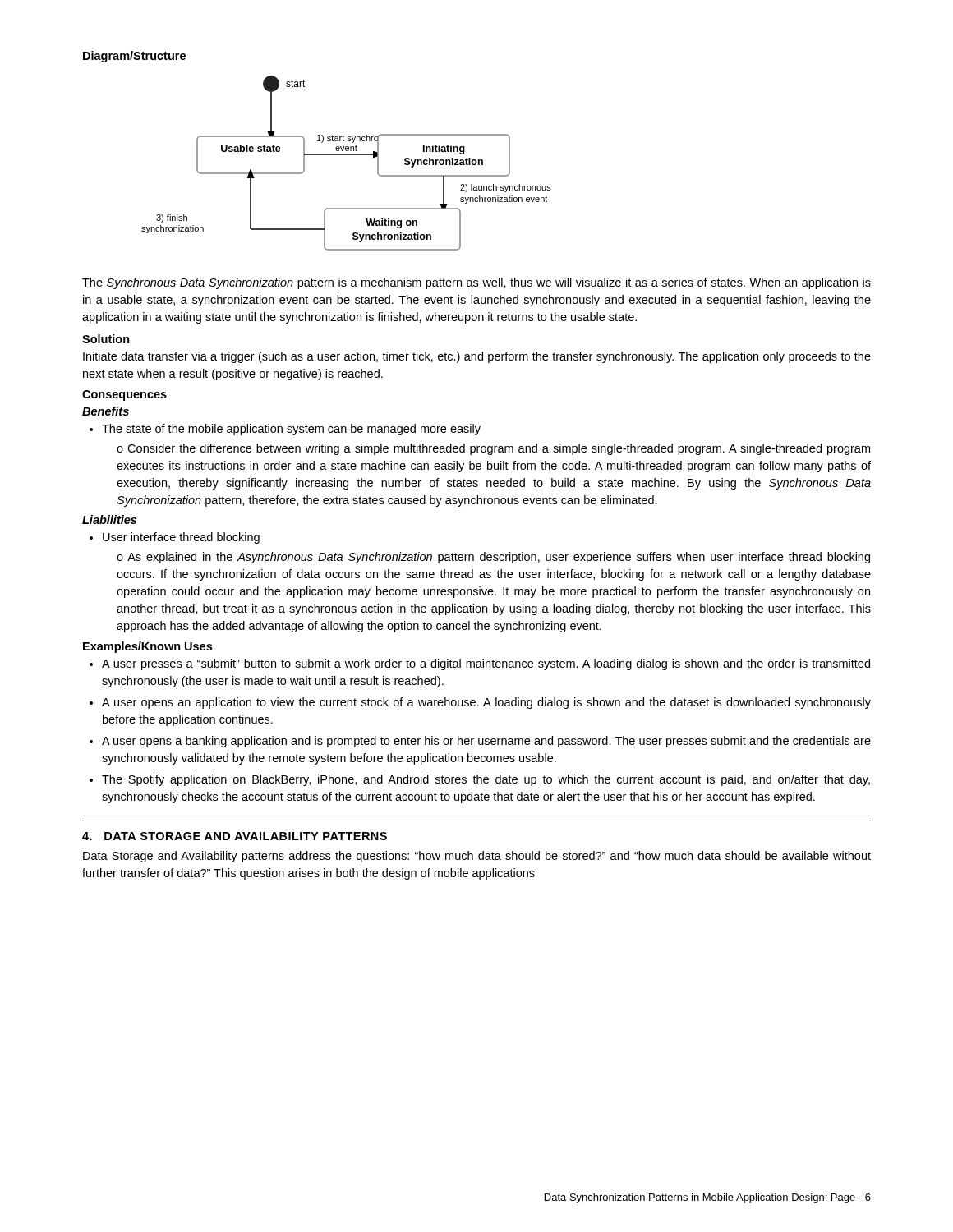
Task: Select the list item containing "The state of the mobile application"
Action: tap(486, 465)
